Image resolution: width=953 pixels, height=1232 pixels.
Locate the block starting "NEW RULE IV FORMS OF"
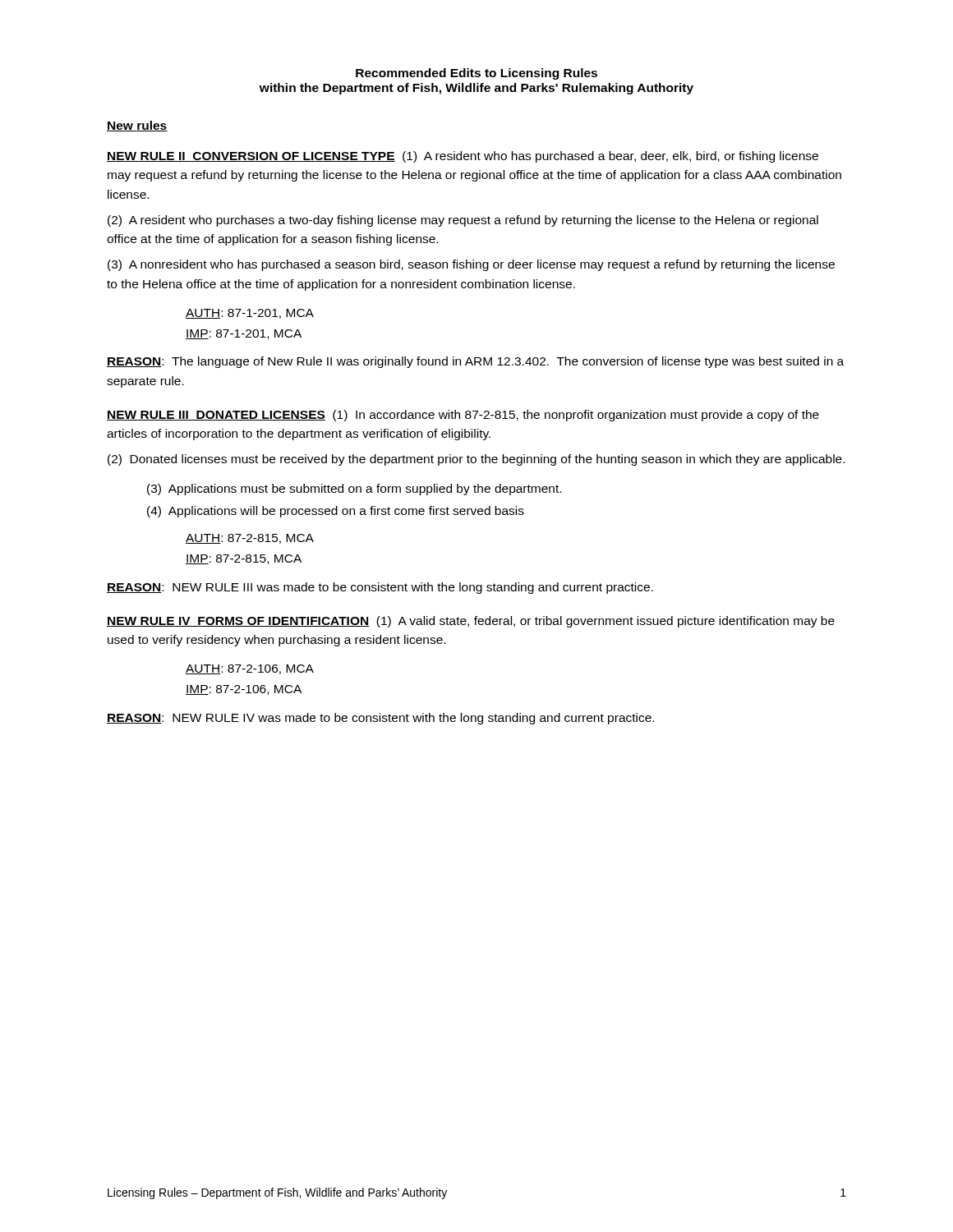[476, 630]
